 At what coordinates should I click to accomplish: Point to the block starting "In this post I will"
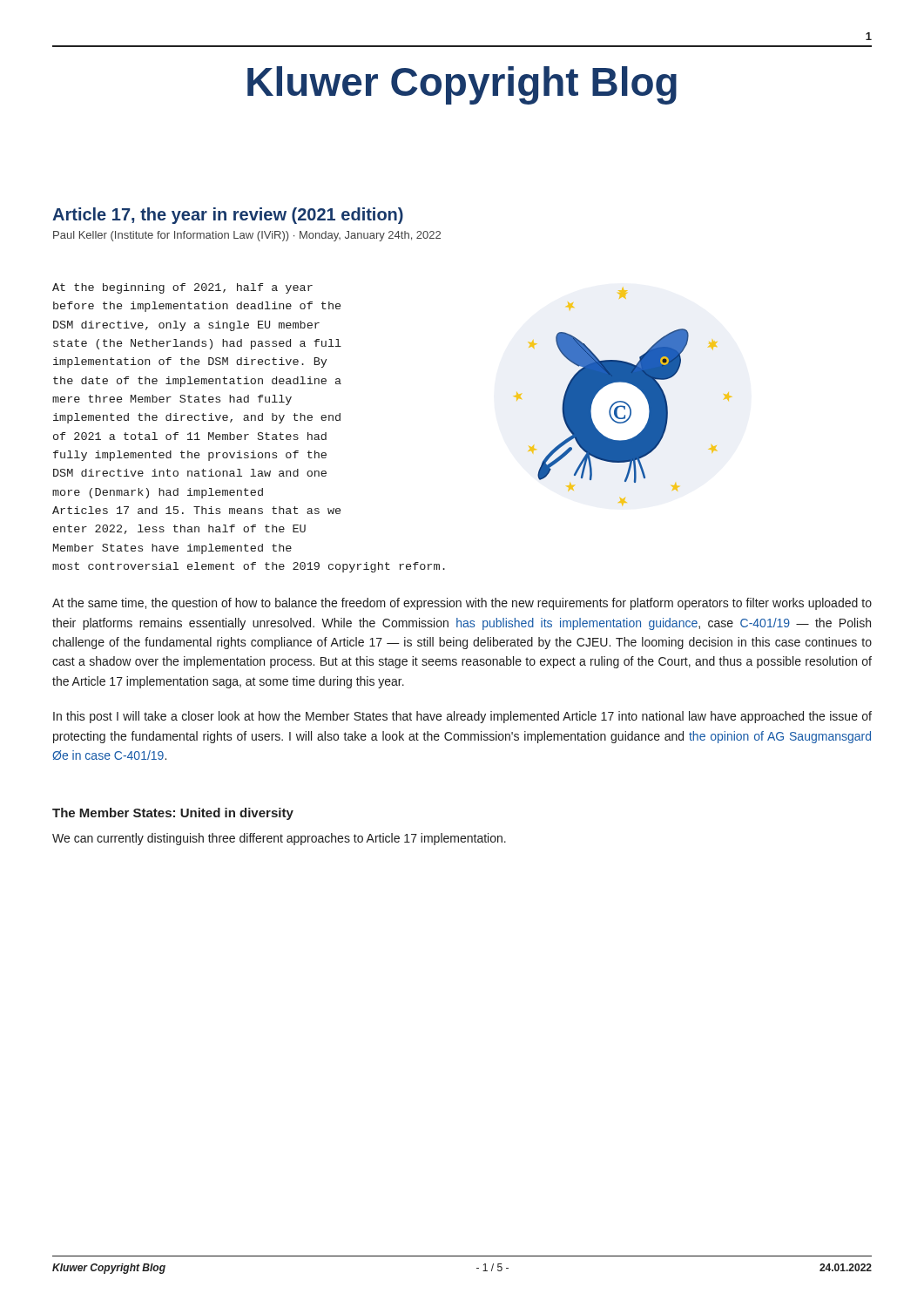(x=462, y=736)
